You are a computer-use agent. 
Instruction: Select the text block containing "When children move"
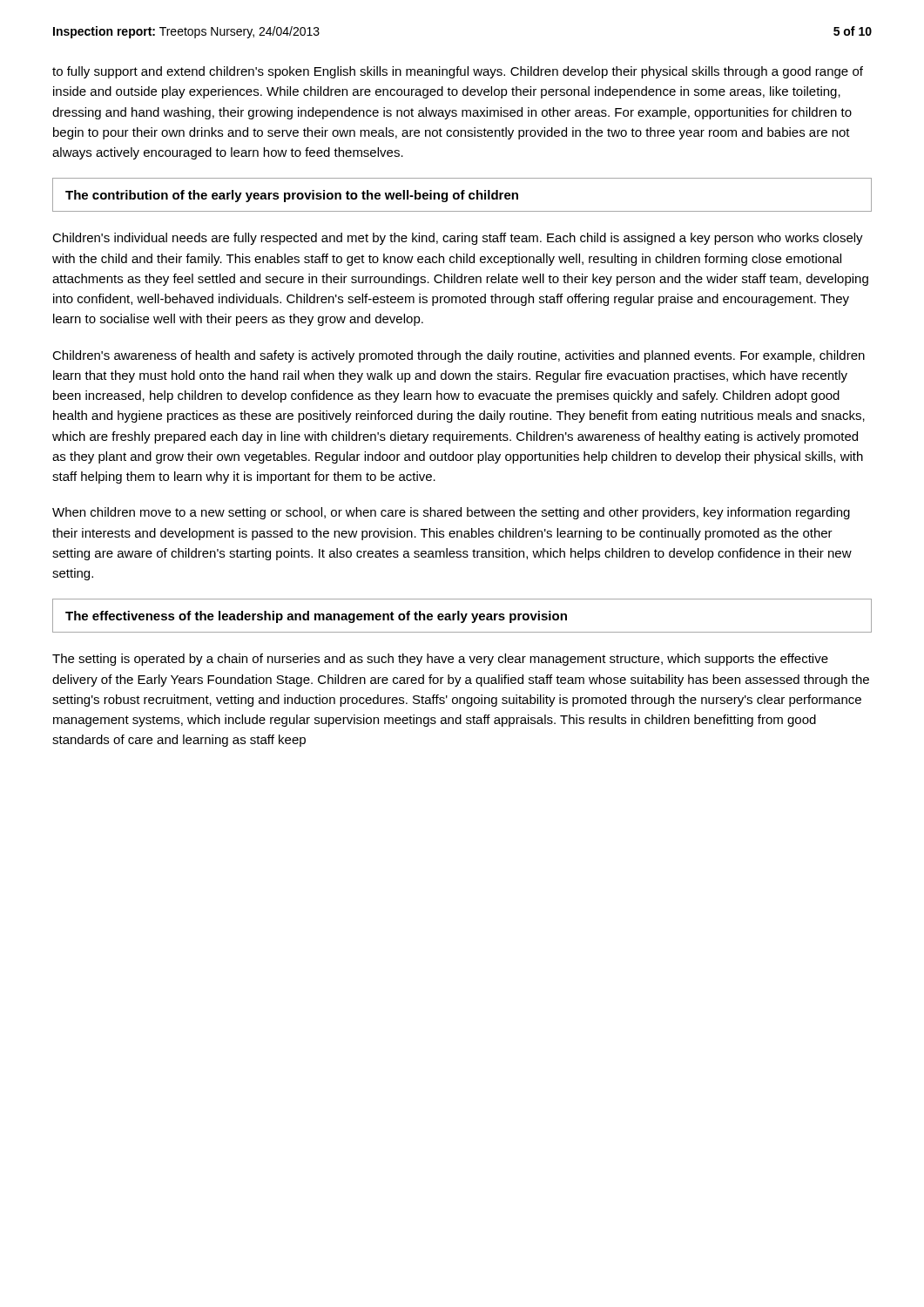pos(452,543)
